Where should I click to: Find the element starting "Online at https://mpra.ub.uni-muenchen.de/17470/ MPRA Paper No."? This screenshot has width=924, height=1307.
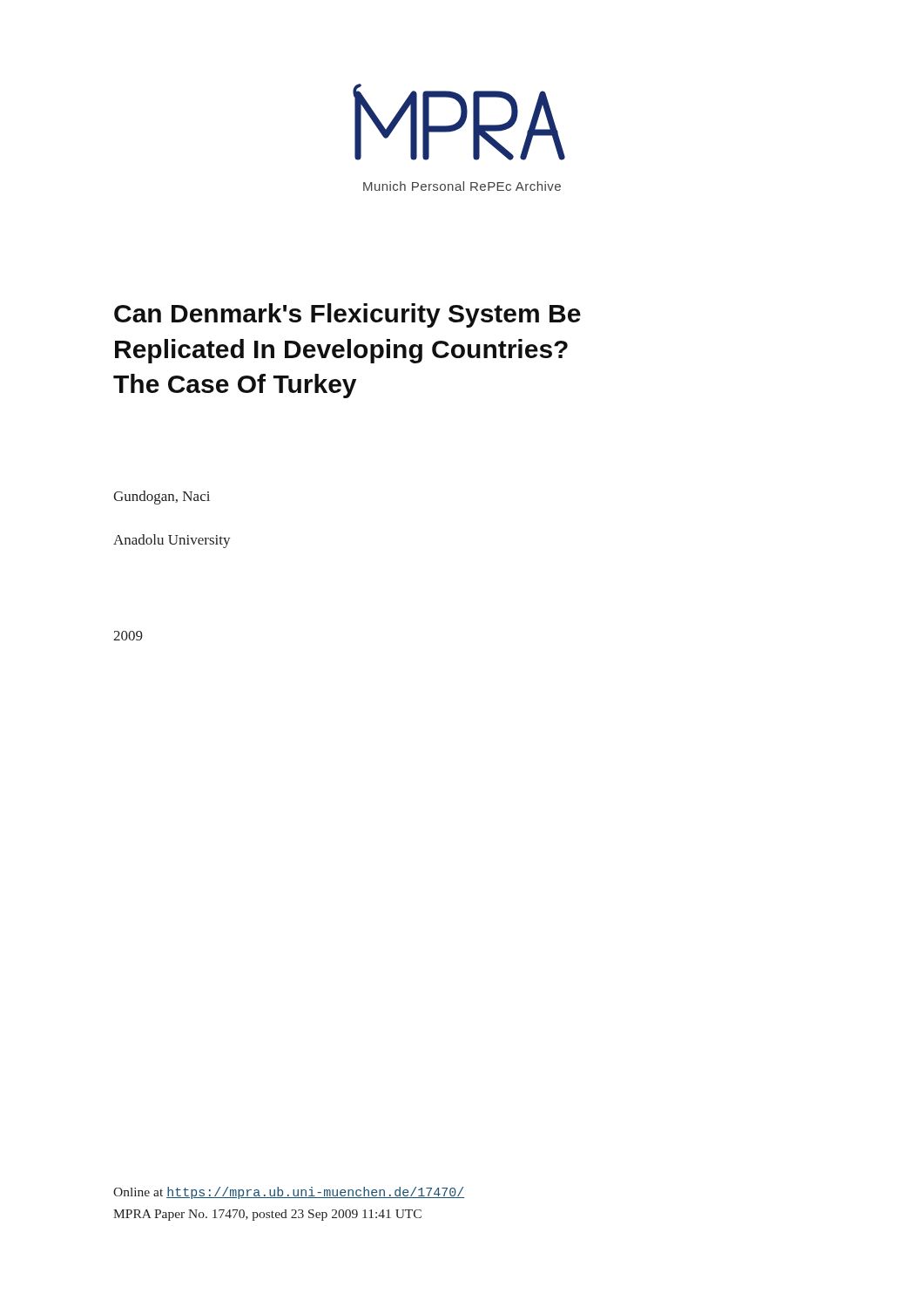pos(453,1203)
